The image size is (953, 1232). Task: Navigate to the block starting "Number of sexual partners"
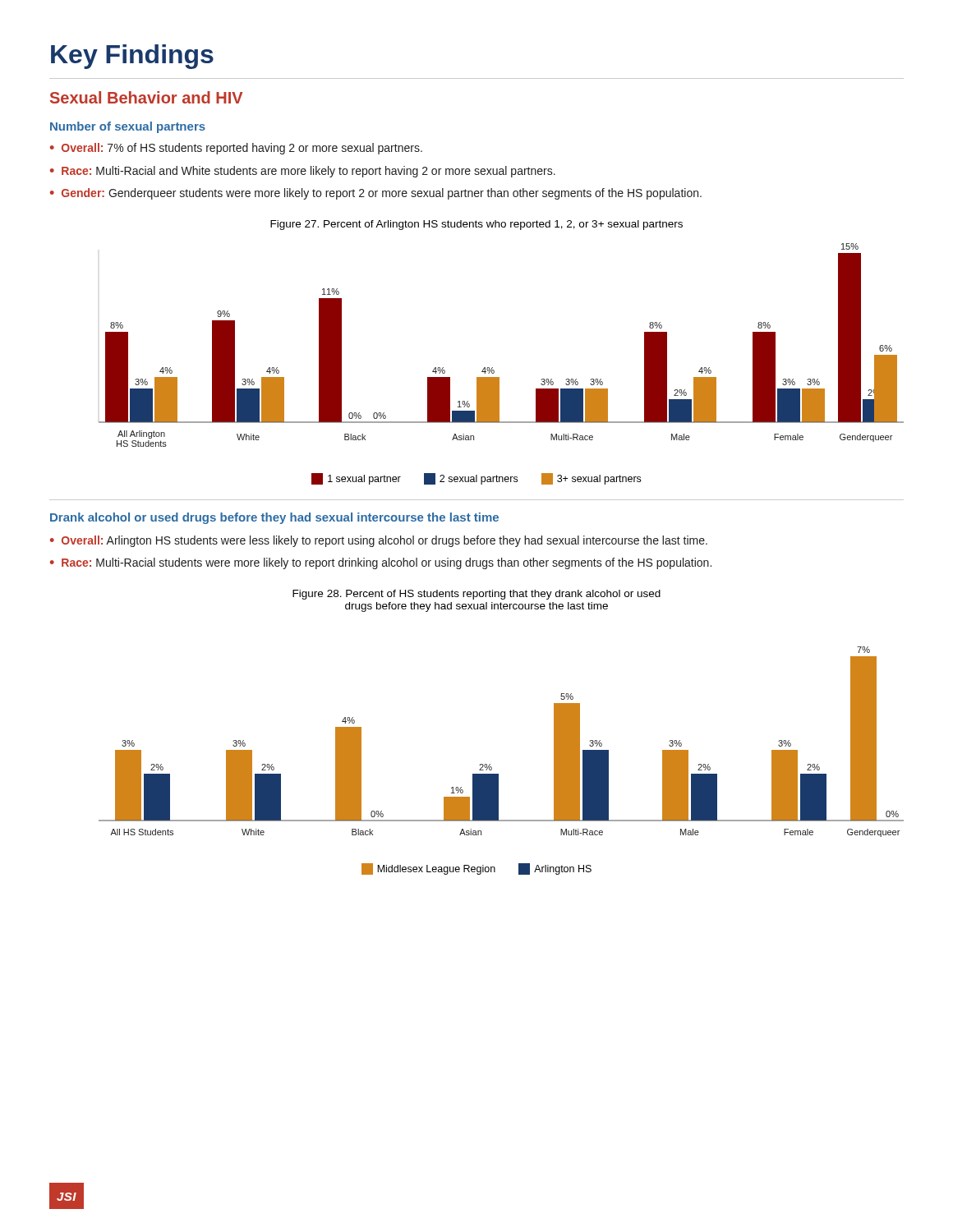[x=128, y=127]
